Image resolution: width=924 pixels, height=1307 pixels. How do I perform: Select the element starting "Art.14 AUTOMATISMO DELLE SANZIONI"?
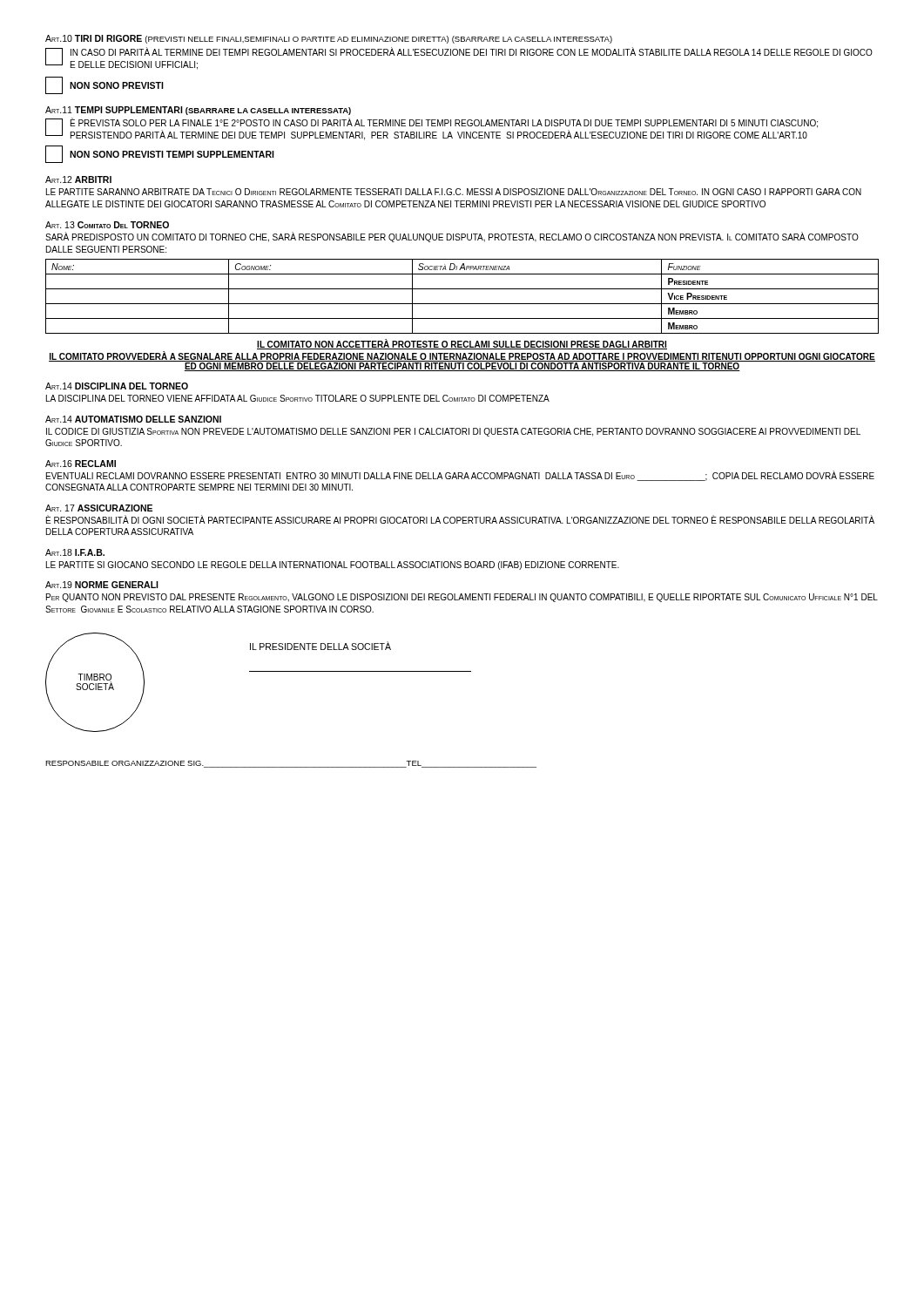[133, 419]
